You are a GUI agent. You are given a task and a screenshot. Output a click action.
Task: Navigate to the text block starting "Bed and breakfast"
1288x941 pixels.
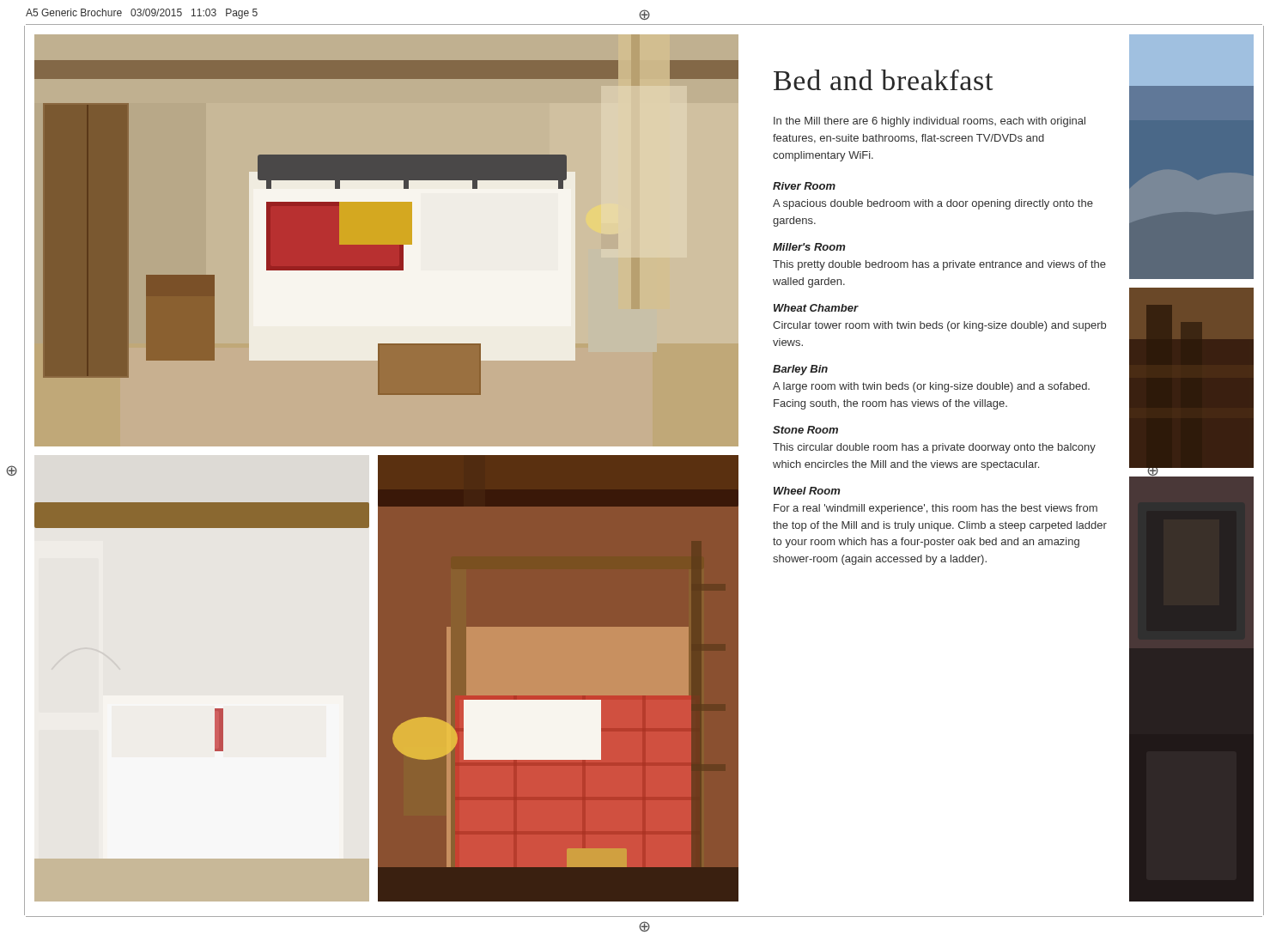(945, 81)
